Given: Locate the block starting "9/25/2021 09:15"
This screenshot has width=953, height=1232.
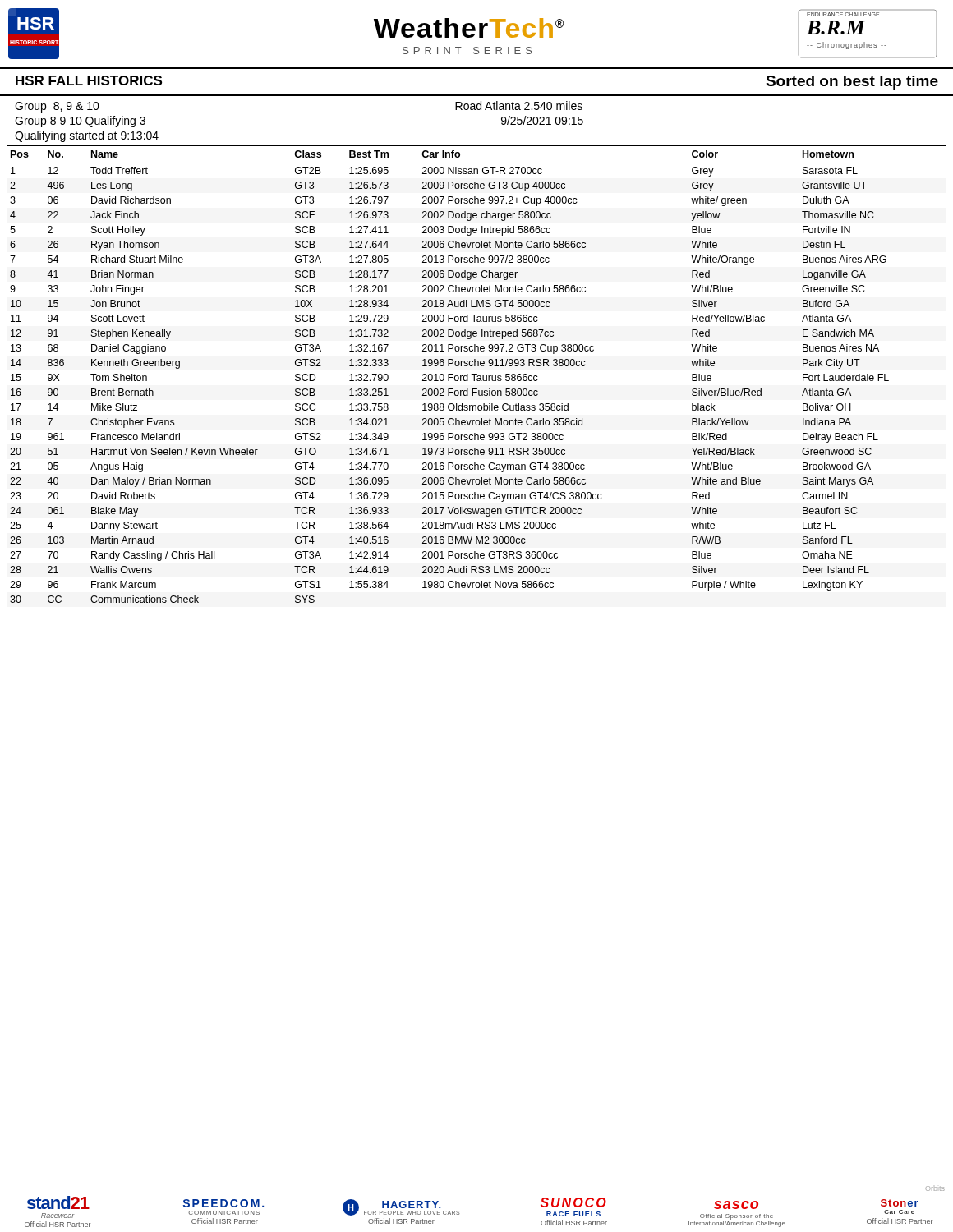Looking at the screenshot, I should (542, 121).
